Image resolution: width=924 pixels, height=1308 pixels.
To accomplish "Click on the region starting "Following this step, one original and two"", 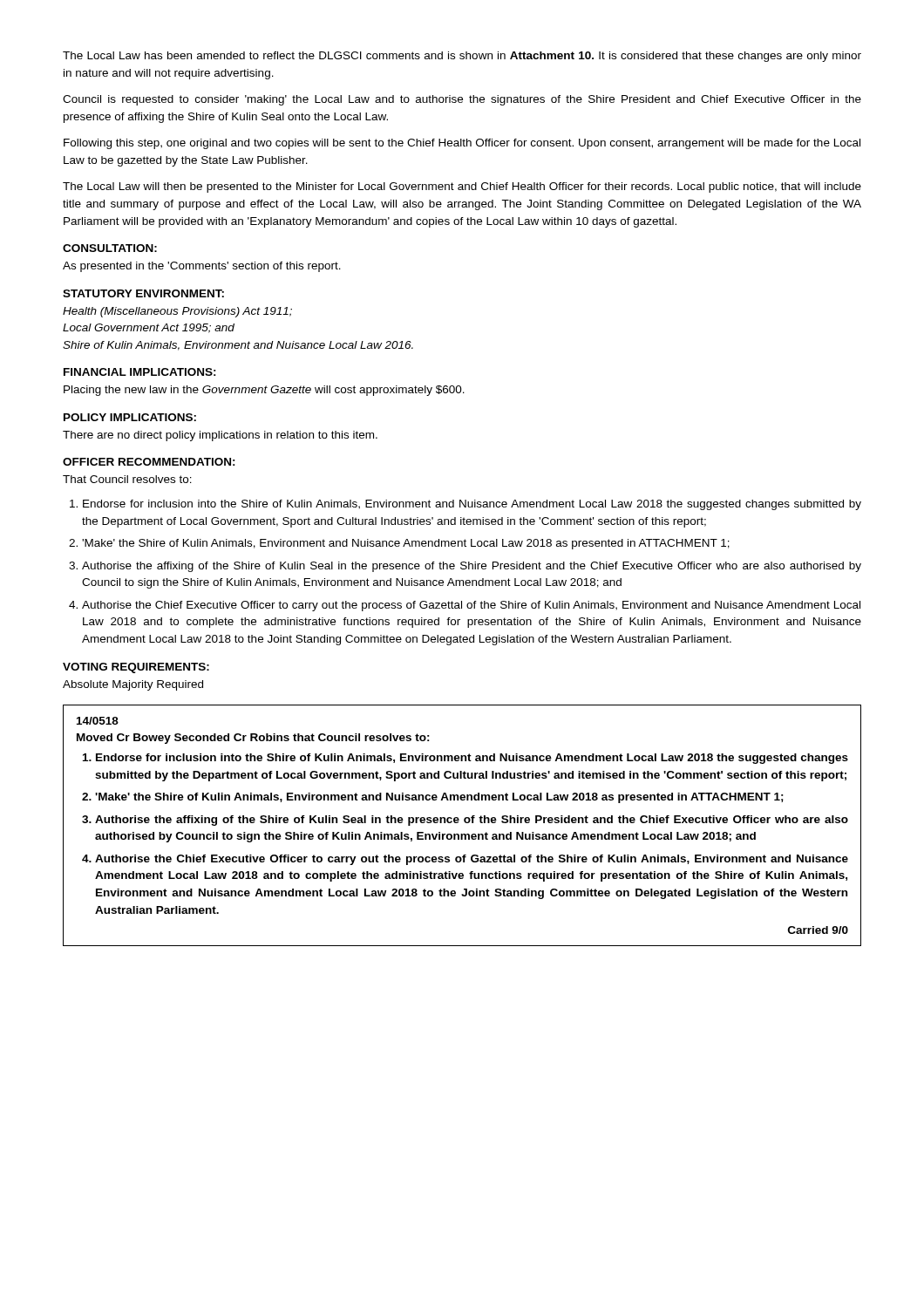I will coord(462,151).
